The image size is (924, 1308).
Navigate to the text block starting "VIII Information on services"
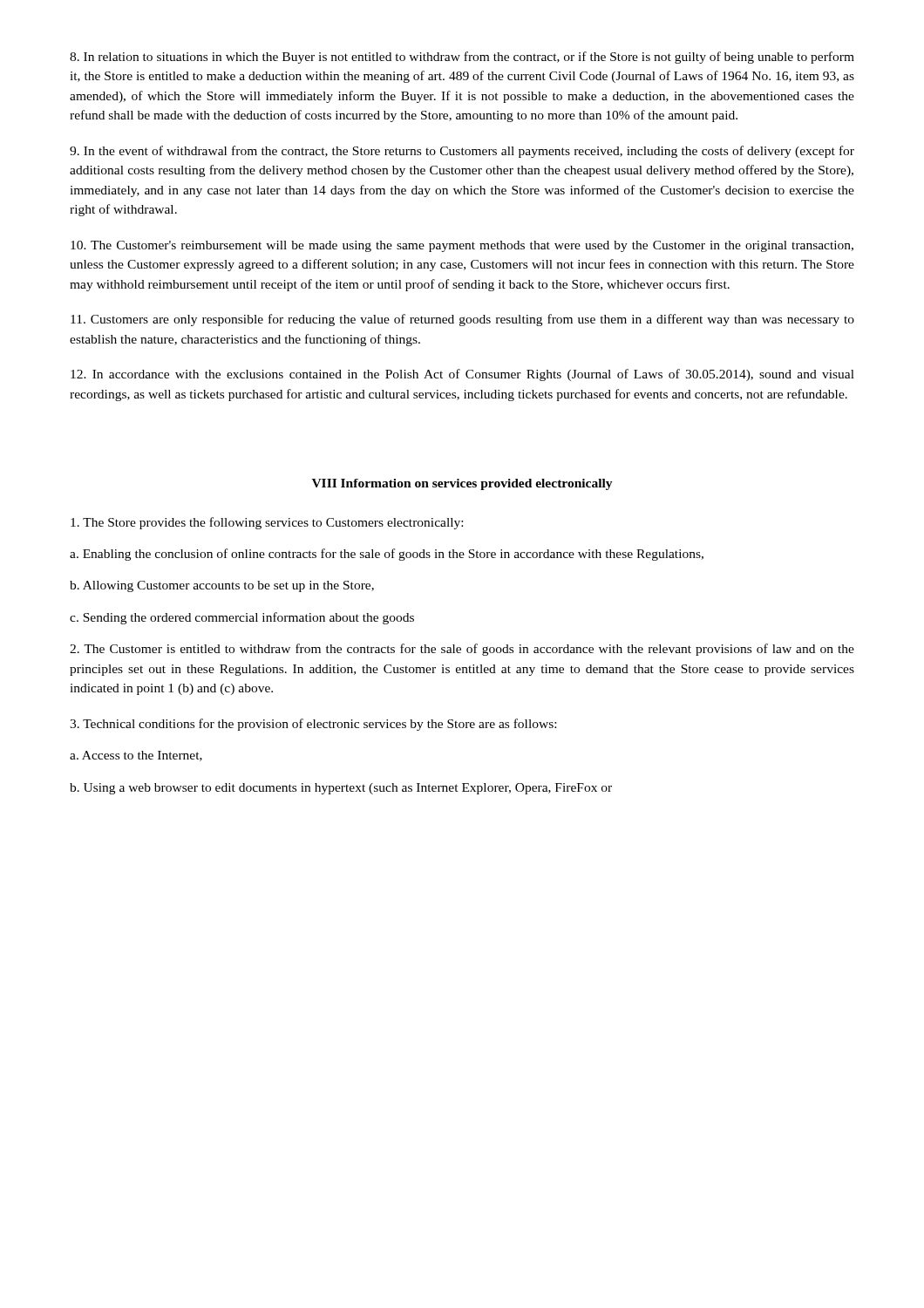(462, 483)
